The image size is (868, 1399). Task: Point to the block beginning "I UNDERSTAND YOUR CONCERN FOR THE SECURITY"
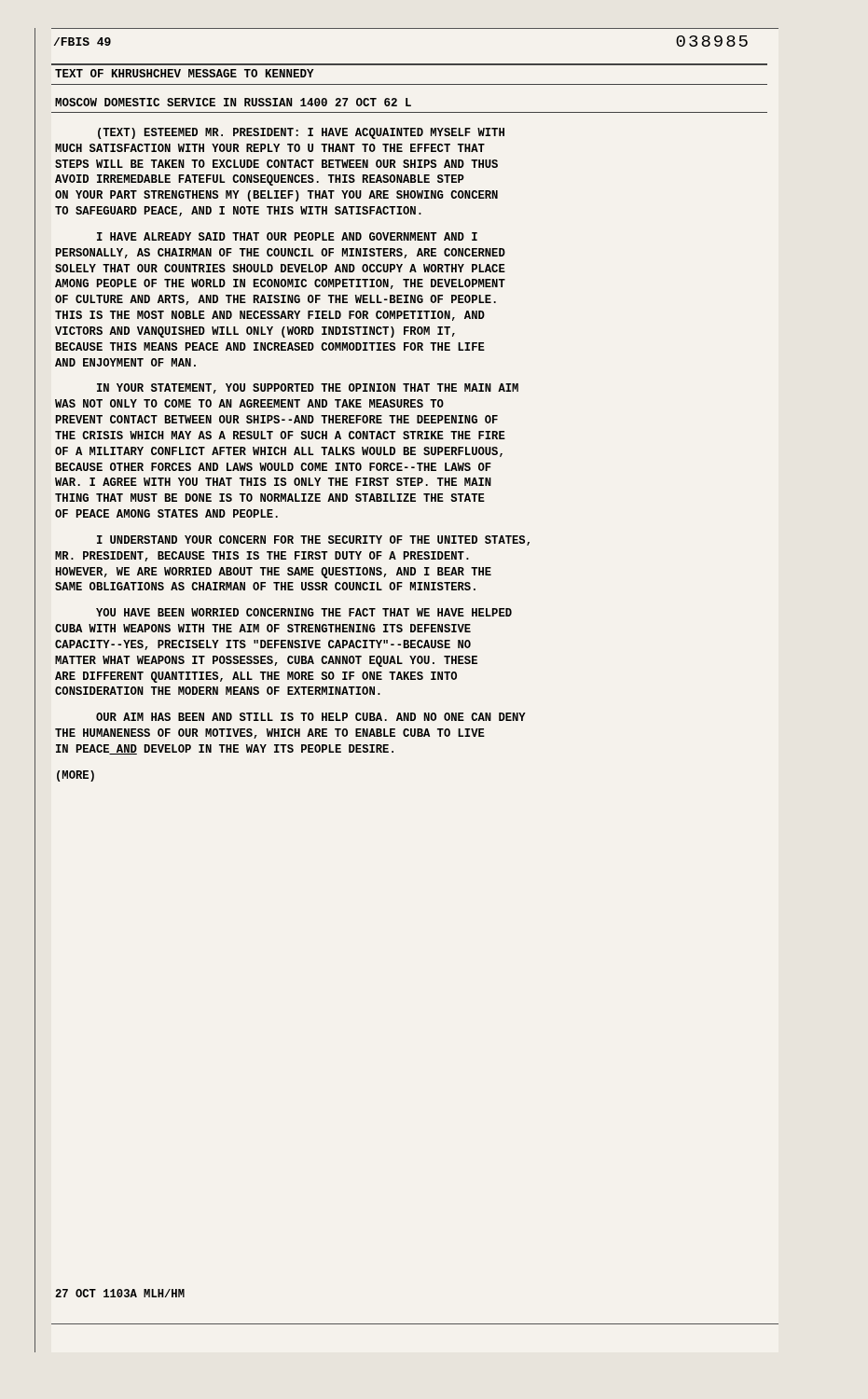(x=294, y=564)
